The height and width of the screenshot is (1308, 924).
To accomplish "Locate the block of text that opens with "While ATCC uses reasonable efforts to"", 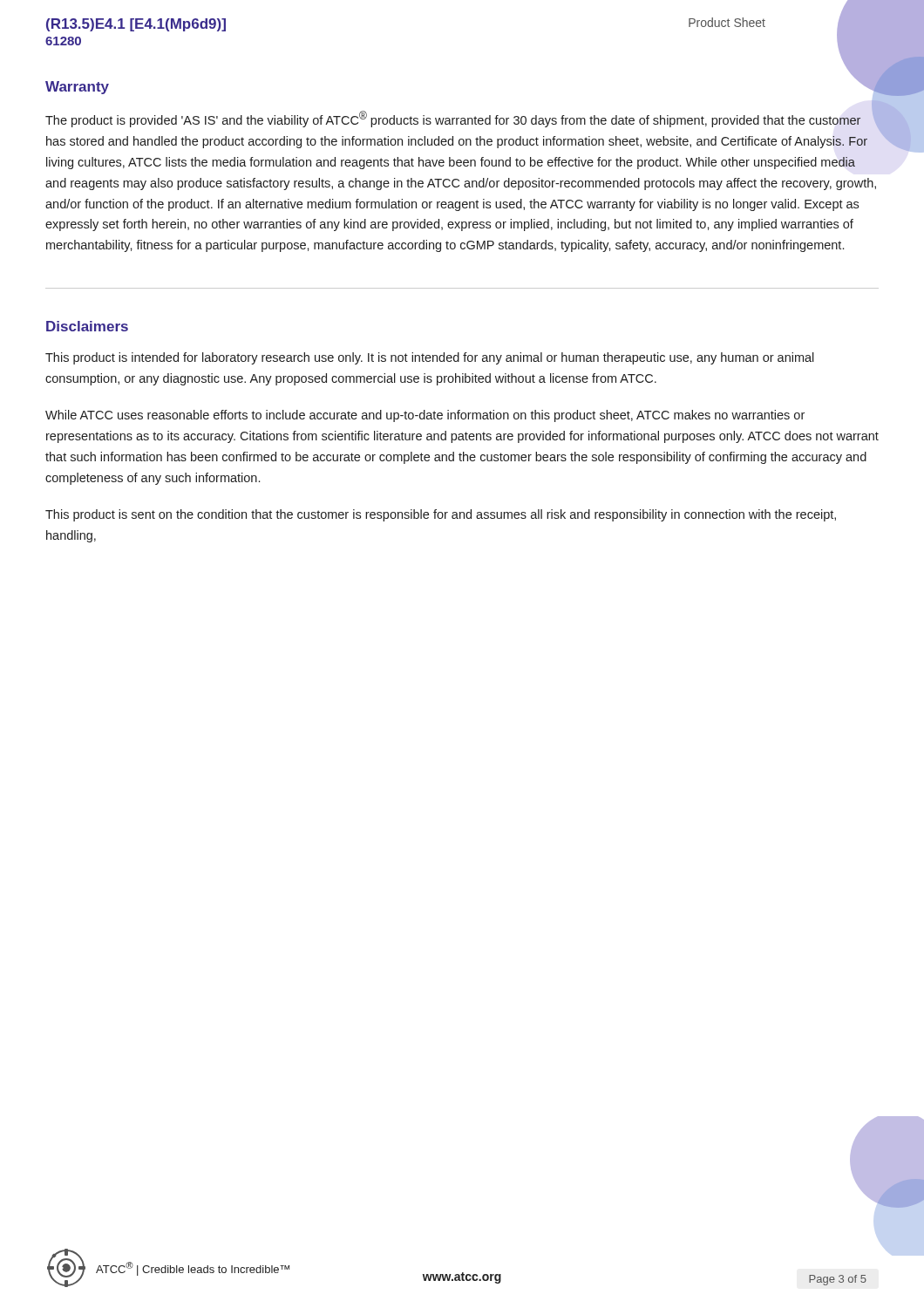I will coord(462,446).
